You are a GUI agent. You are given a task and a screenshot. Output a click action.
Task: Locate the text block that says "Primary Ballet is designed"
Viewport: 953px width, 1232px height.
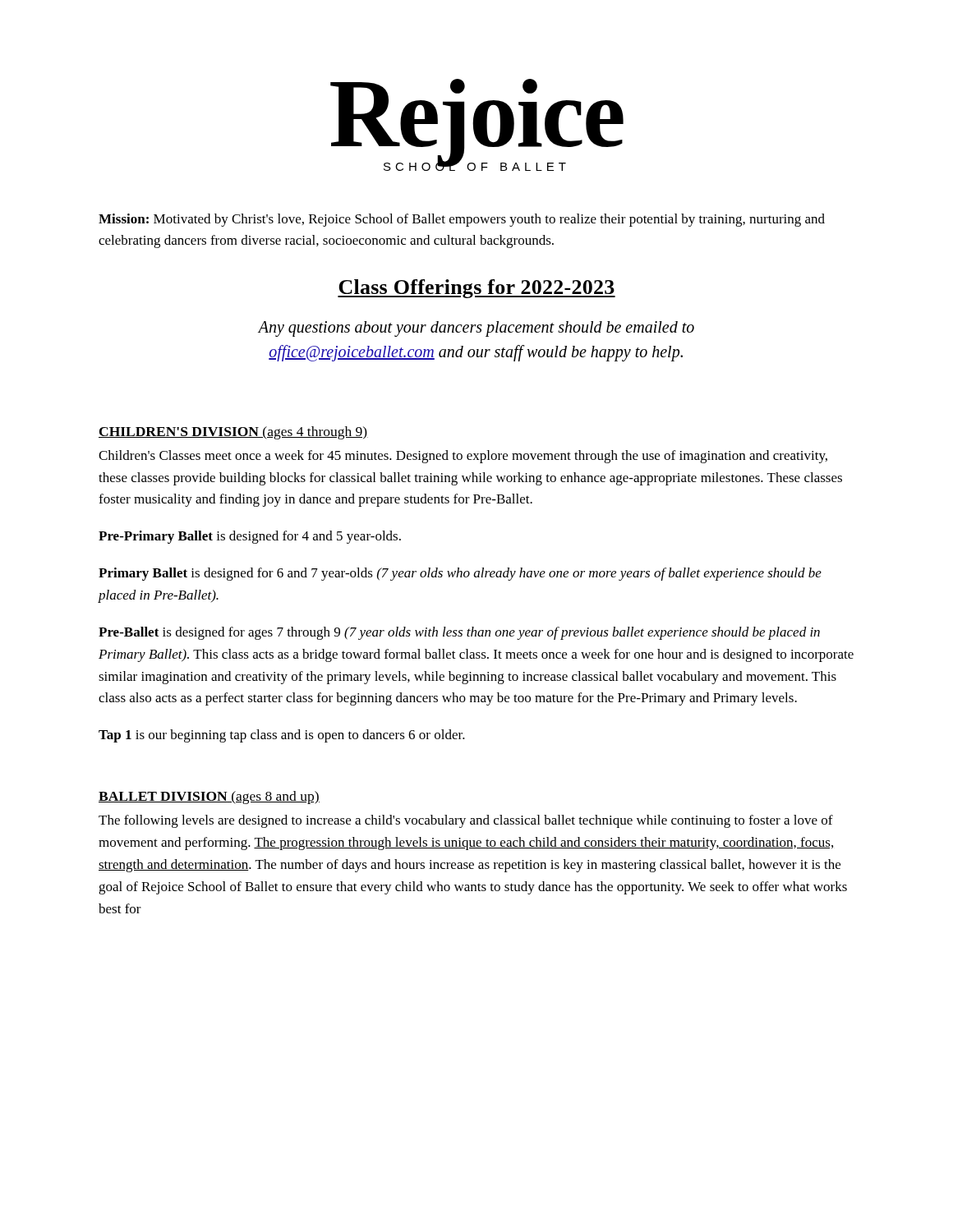pyautogui.click(x=460, y=584)
